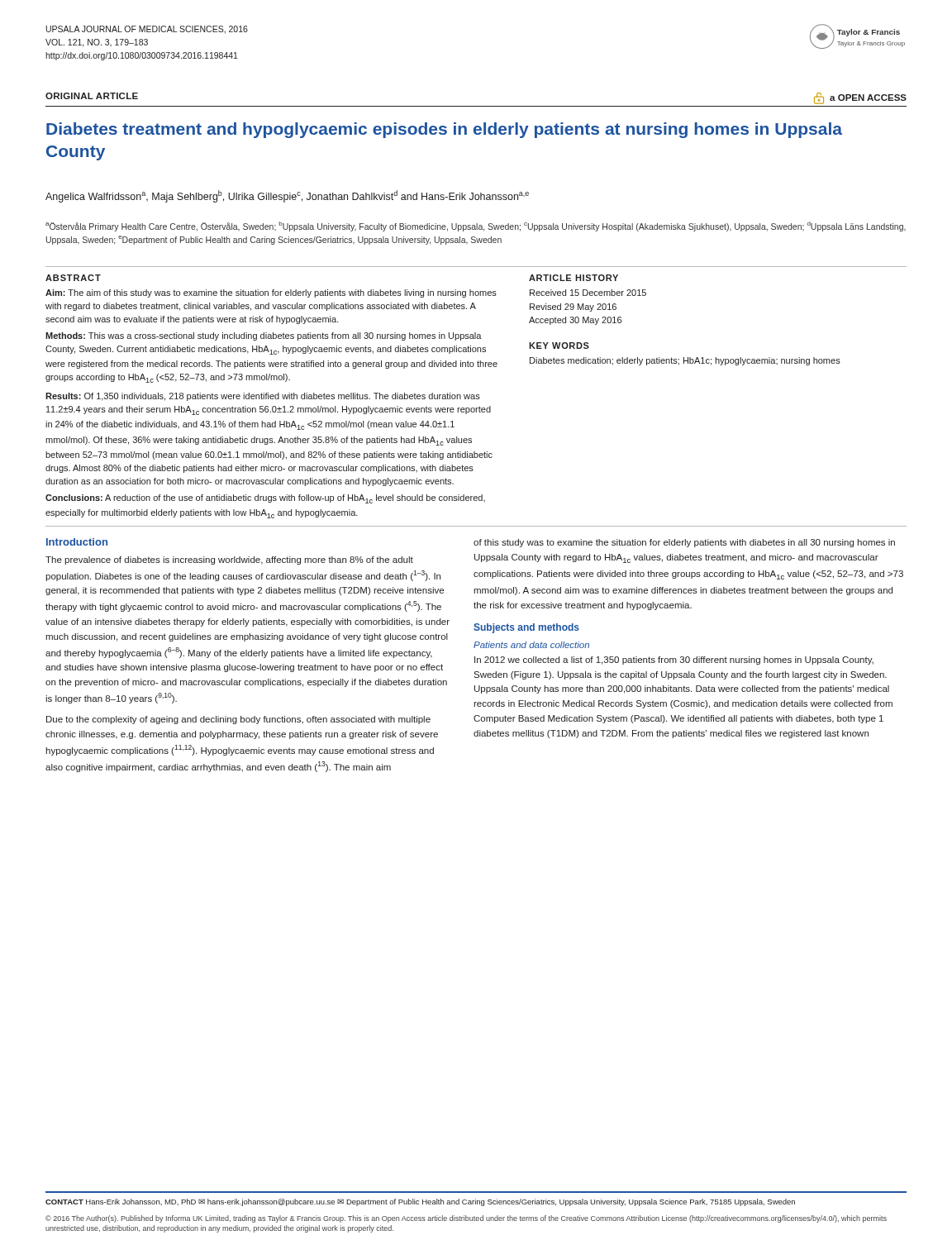This screenshot has width=952, height=1240.
Task: Find the text block containing "Due to the complexity of ageing and declining"
Action: (242, 743)
